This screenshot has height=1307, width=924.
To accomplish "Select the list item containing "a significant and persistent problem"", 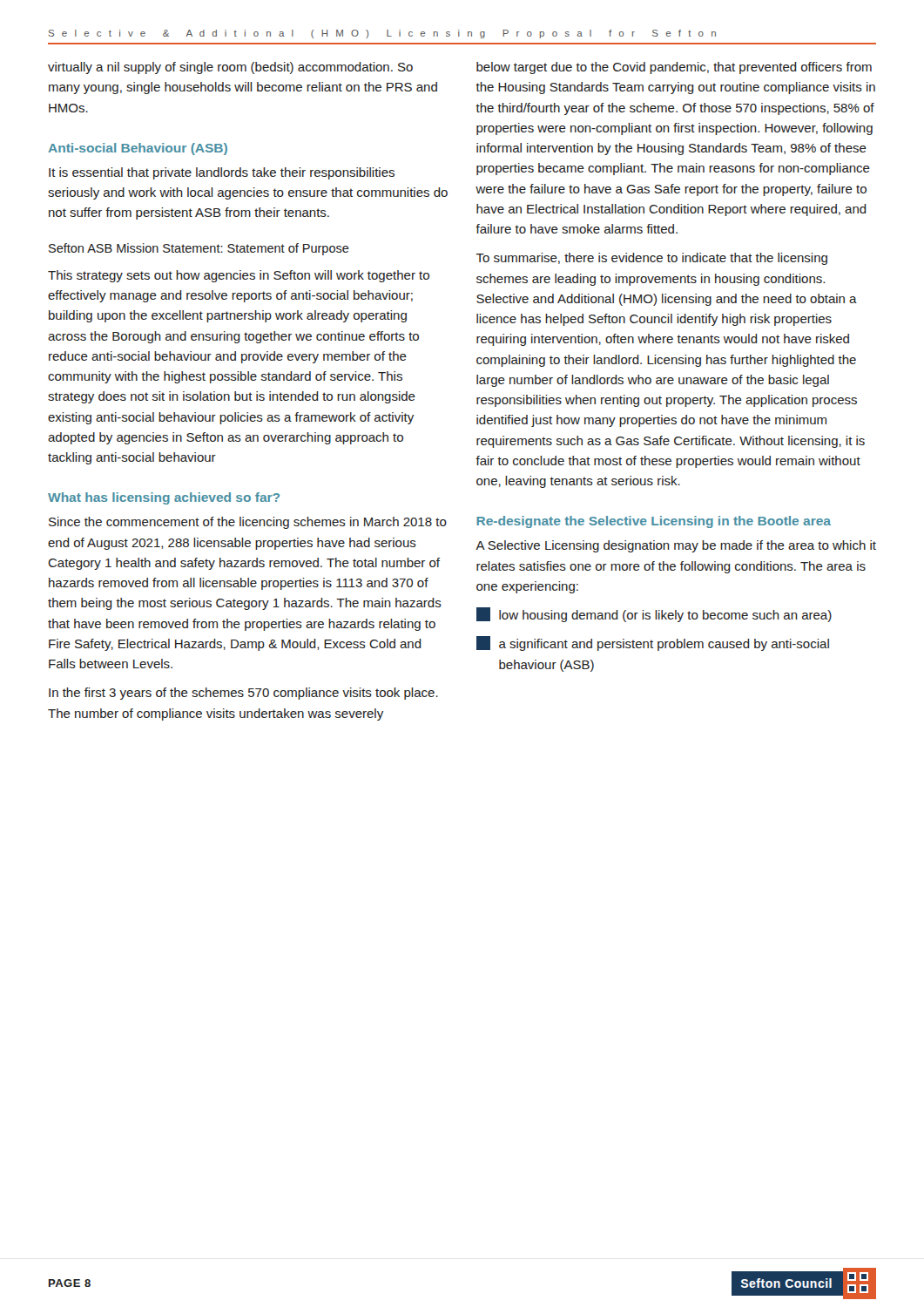I will pyautogui.click(x=676, y=654).
